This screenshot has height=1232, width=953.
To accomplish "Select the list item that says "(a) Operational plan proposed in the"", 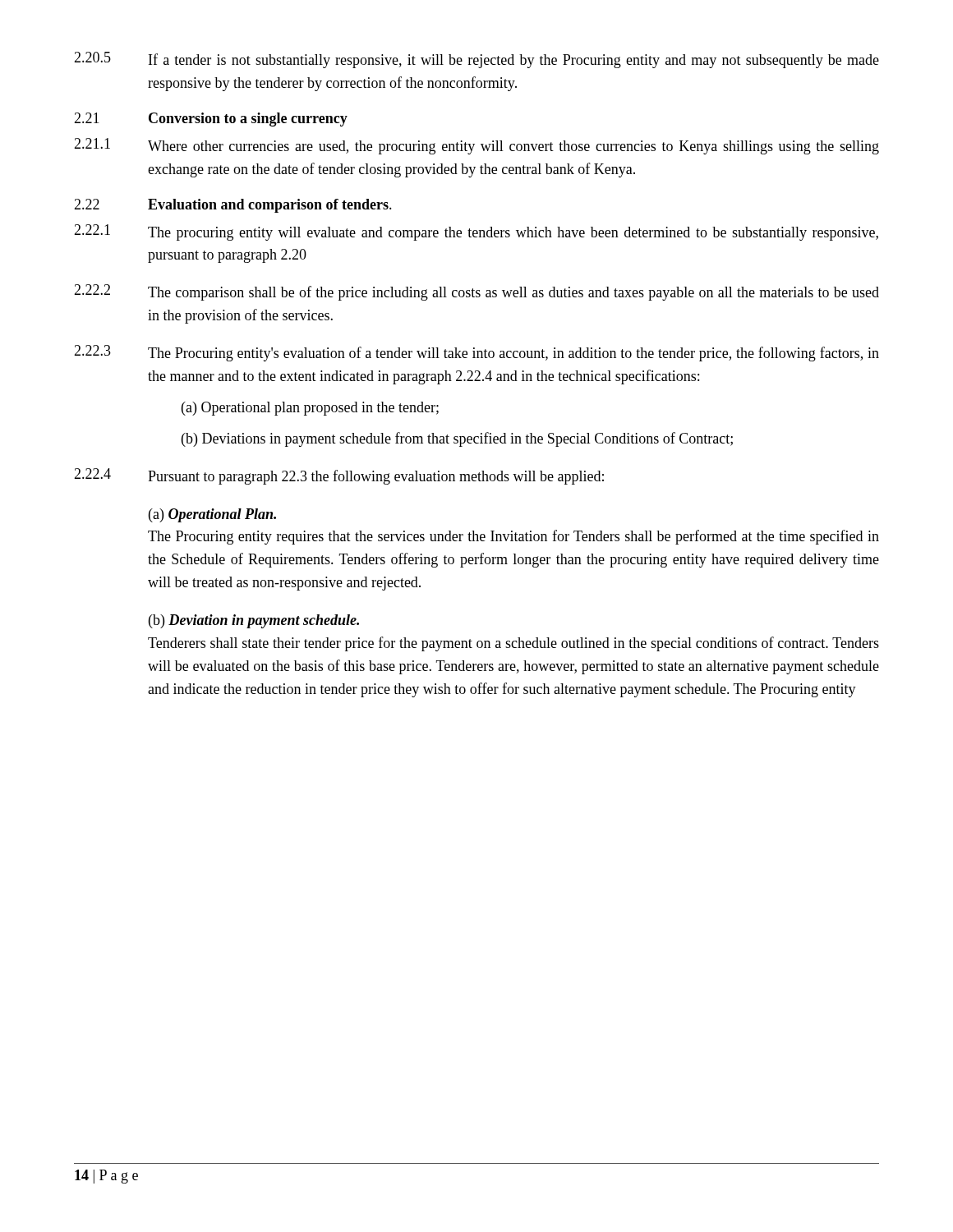I will point(310,407).
